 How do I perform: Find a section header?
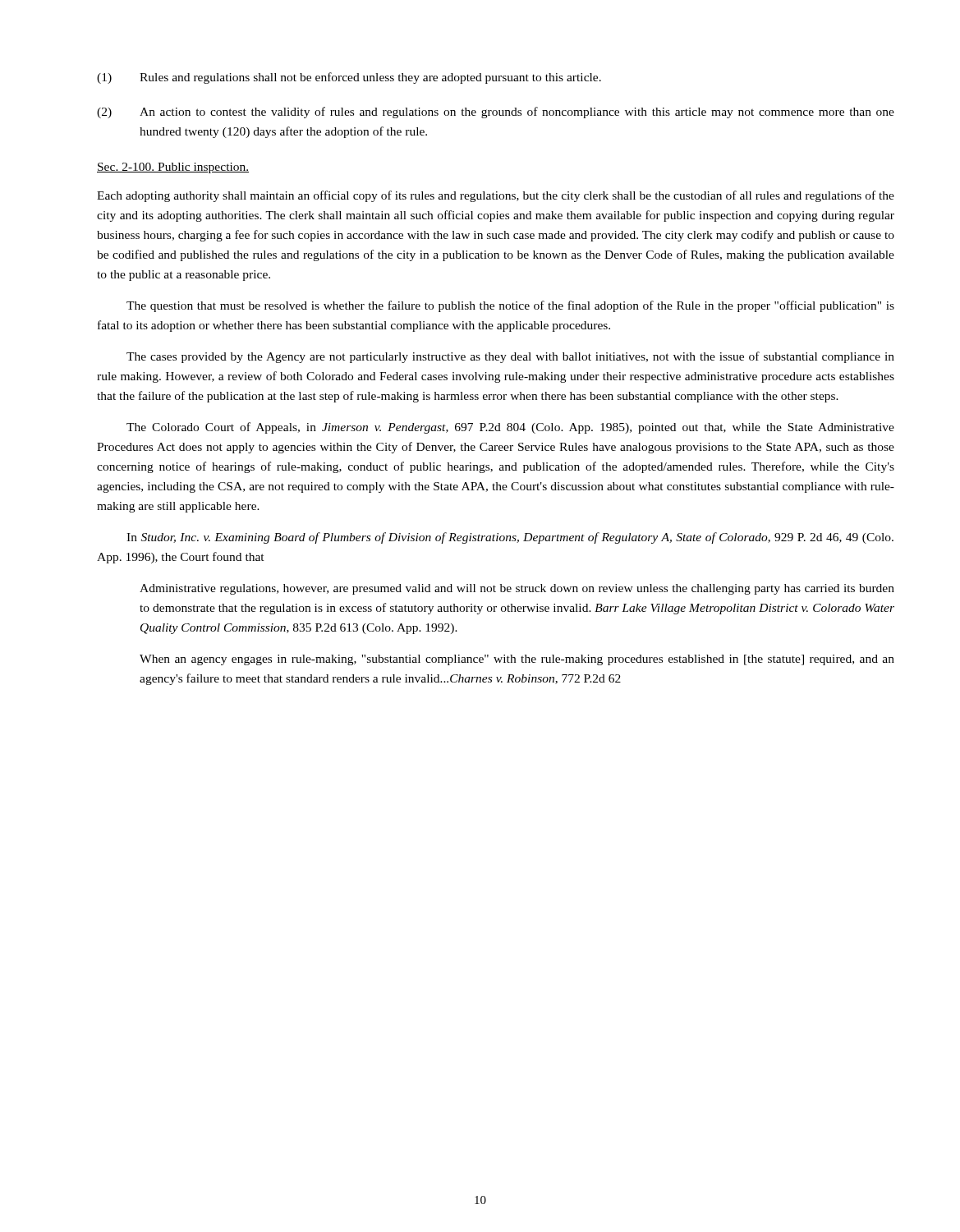coord(173,166)
